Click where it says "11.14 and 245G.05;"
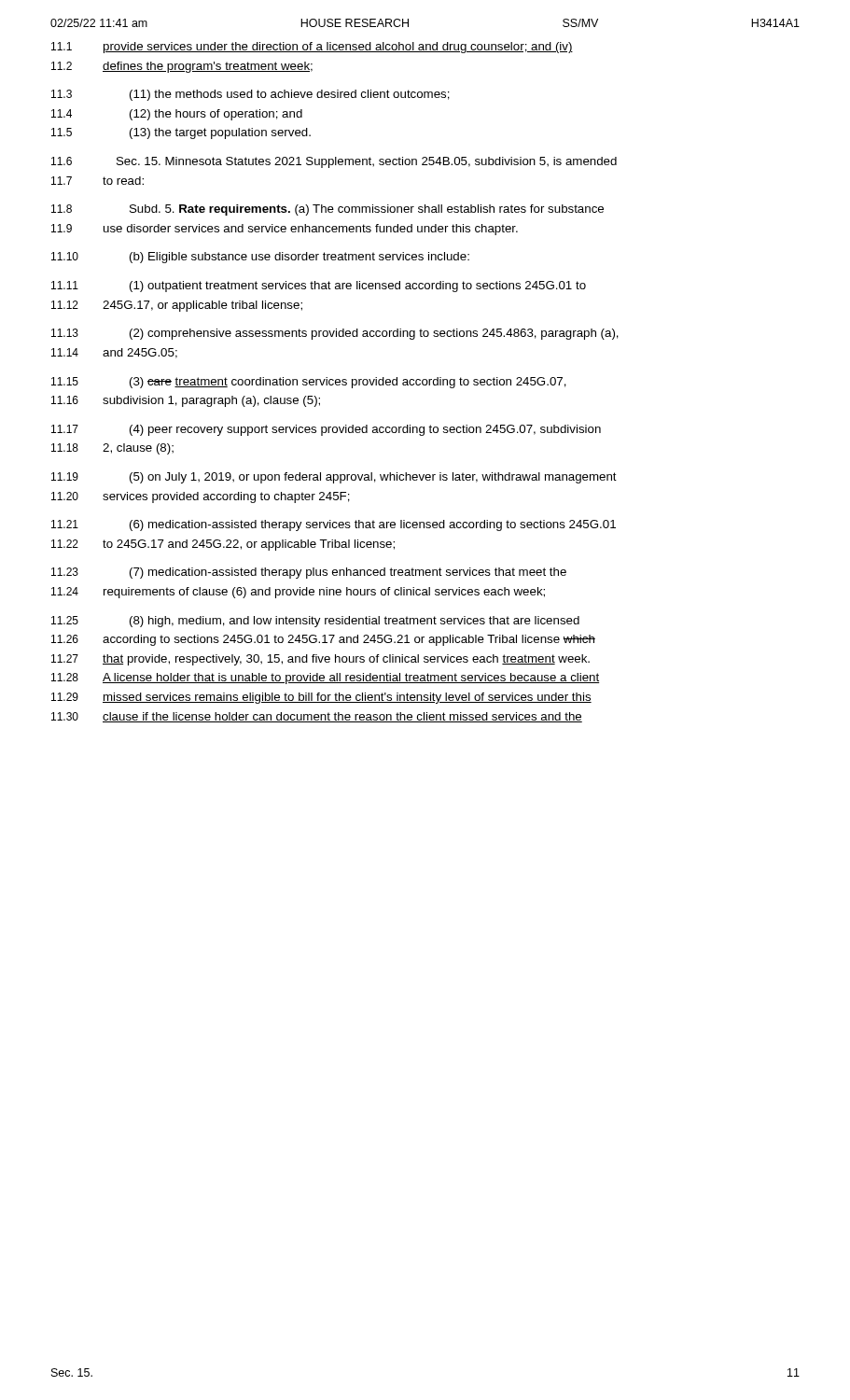850x1400 pixels. click(114, 353)
